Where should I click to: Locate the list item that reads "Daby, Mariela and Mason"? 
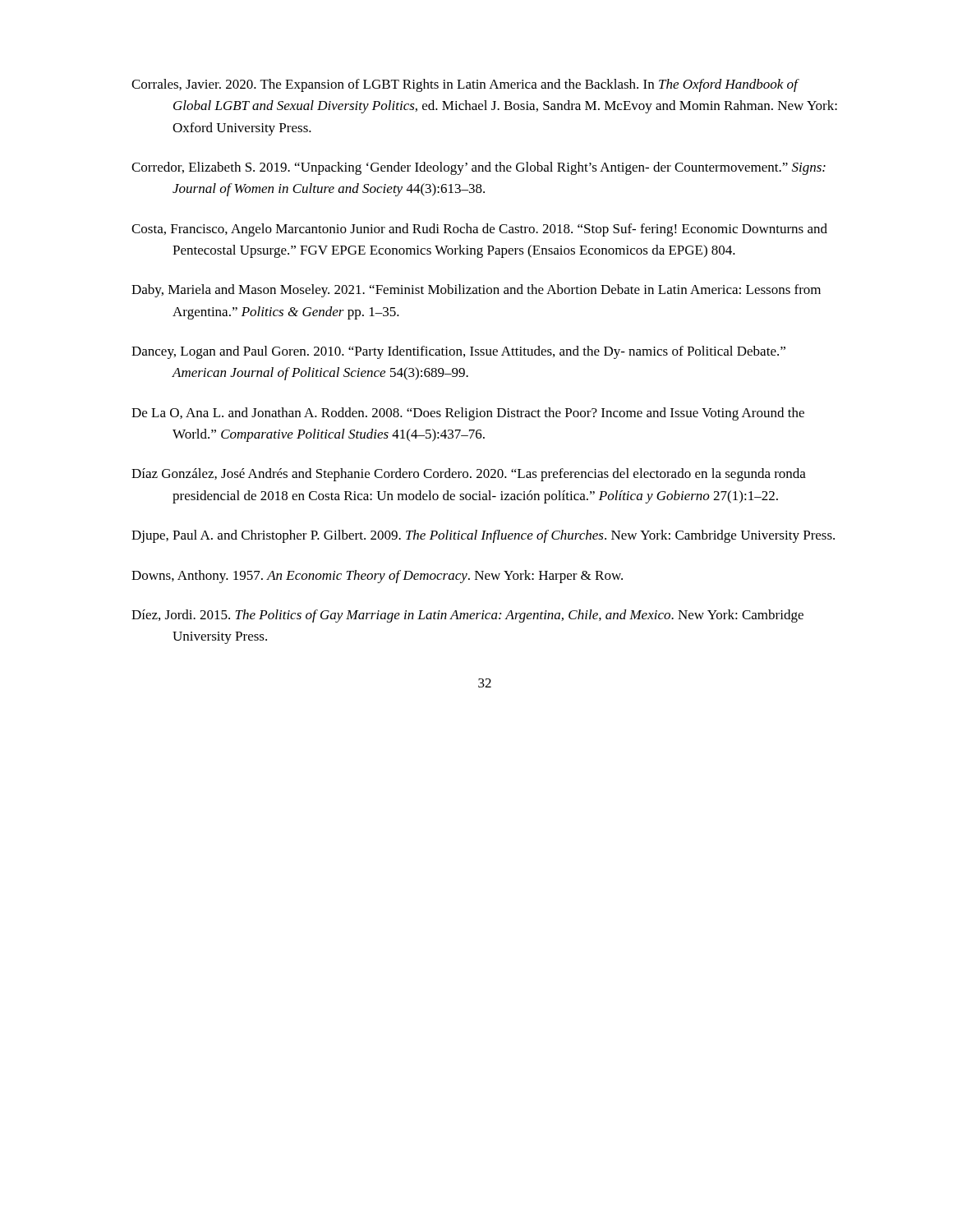[x=476, y=301]
